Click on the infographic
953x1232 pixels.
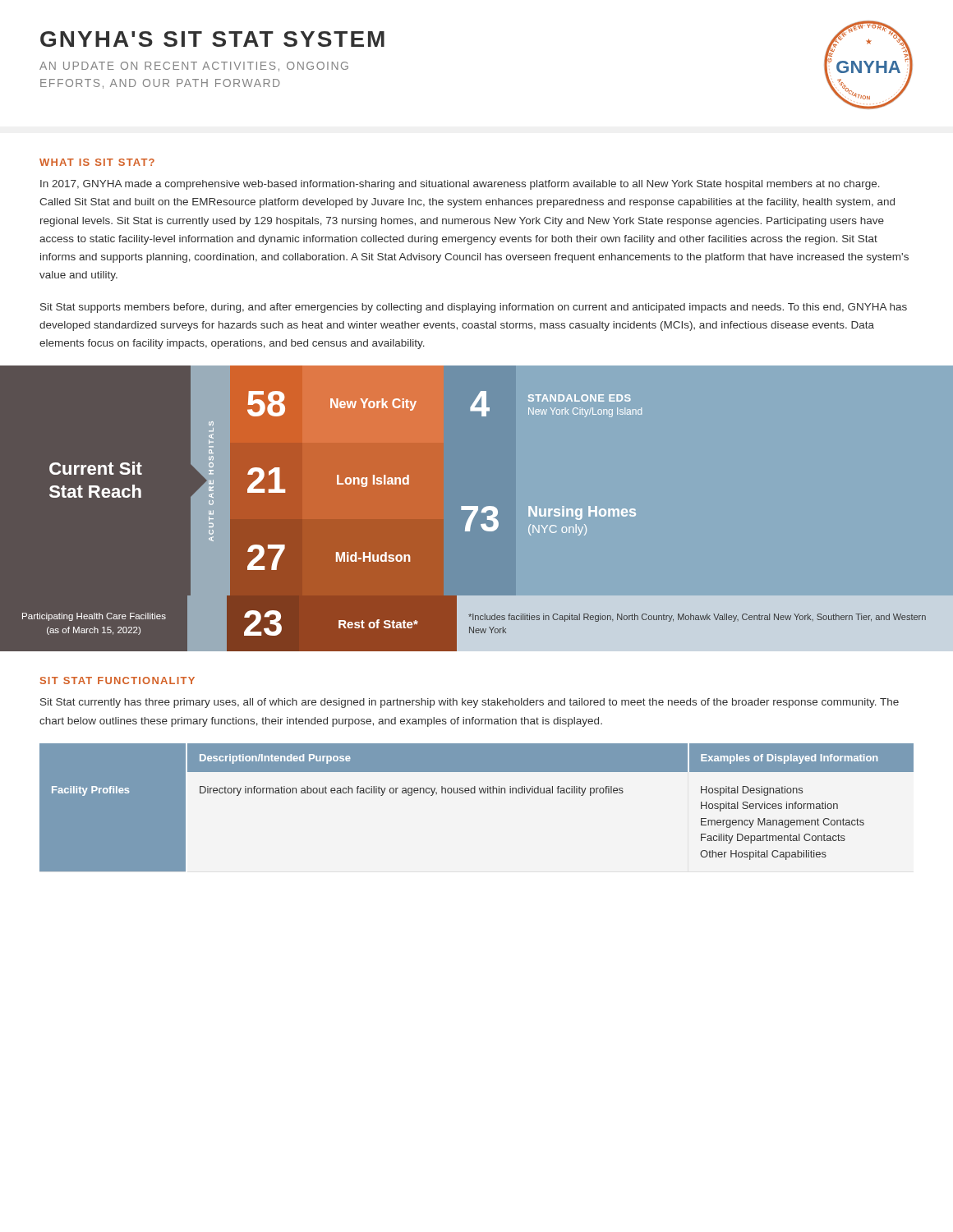pos(476,509)
